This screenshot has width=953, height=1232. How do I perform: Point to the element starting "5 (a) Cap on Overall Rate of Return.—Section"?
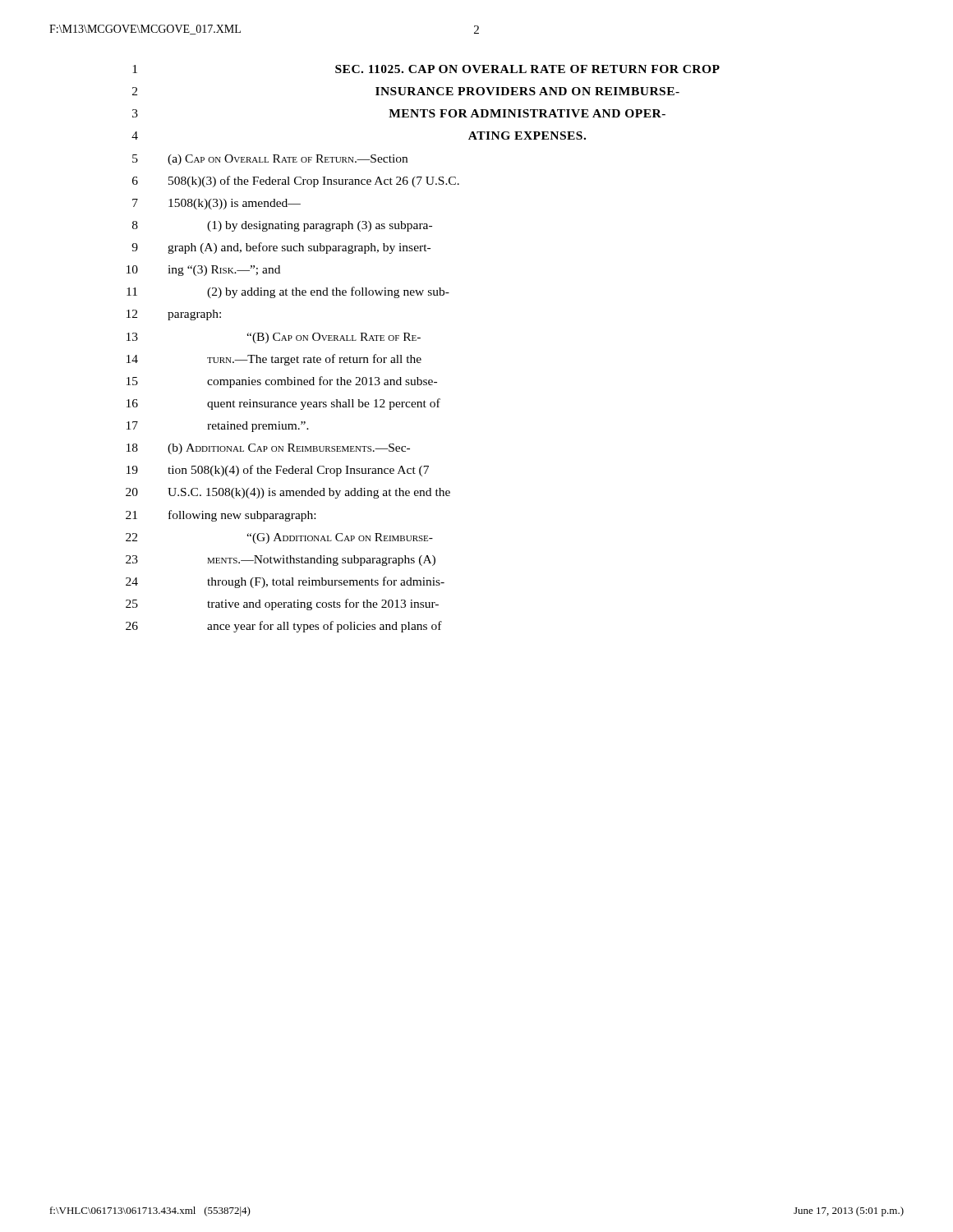pyautogui.click(x=270, y=160)
